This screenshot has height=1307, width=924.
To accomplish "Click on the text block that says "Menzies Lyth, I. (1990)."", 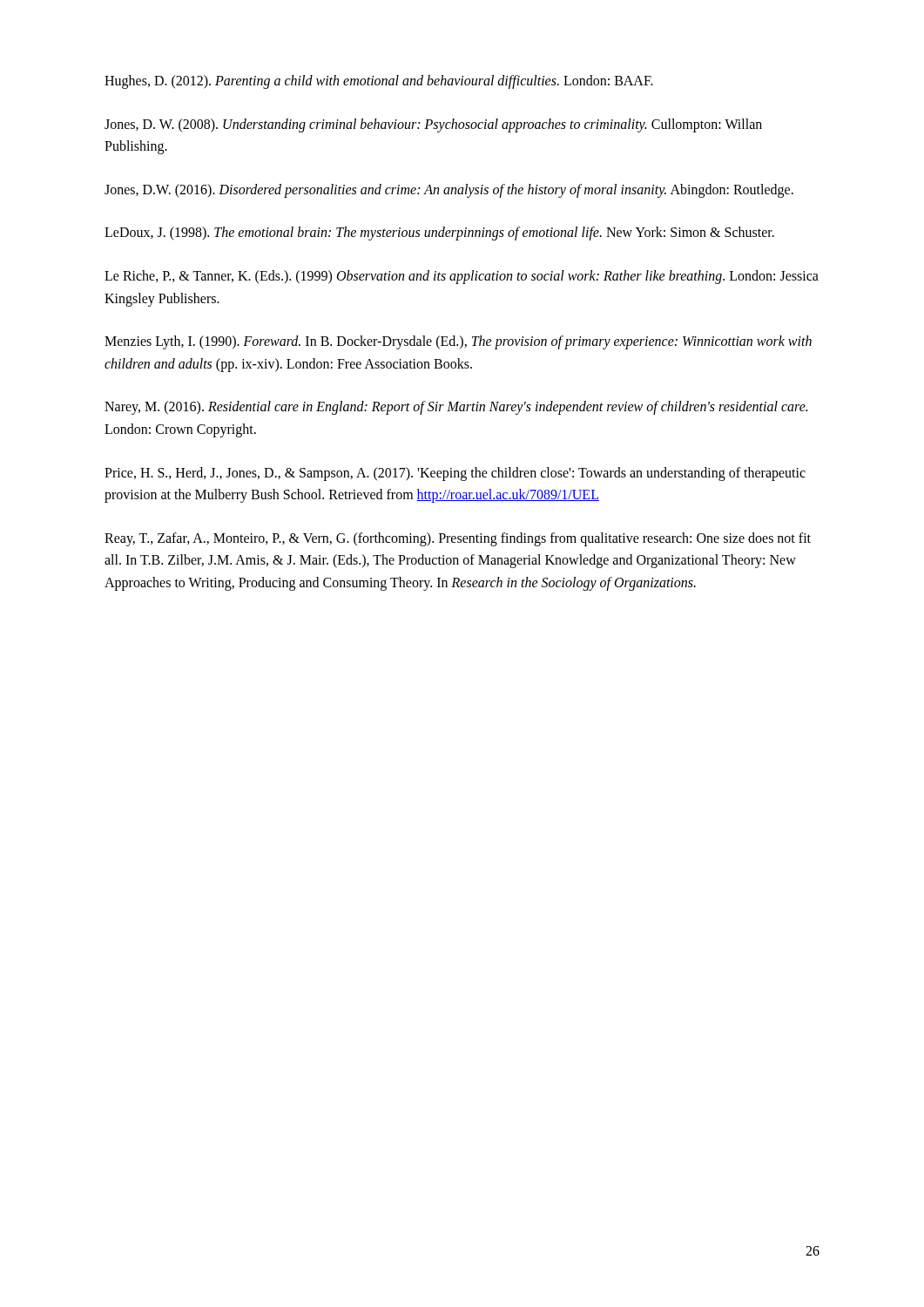I will click(458, 352).
